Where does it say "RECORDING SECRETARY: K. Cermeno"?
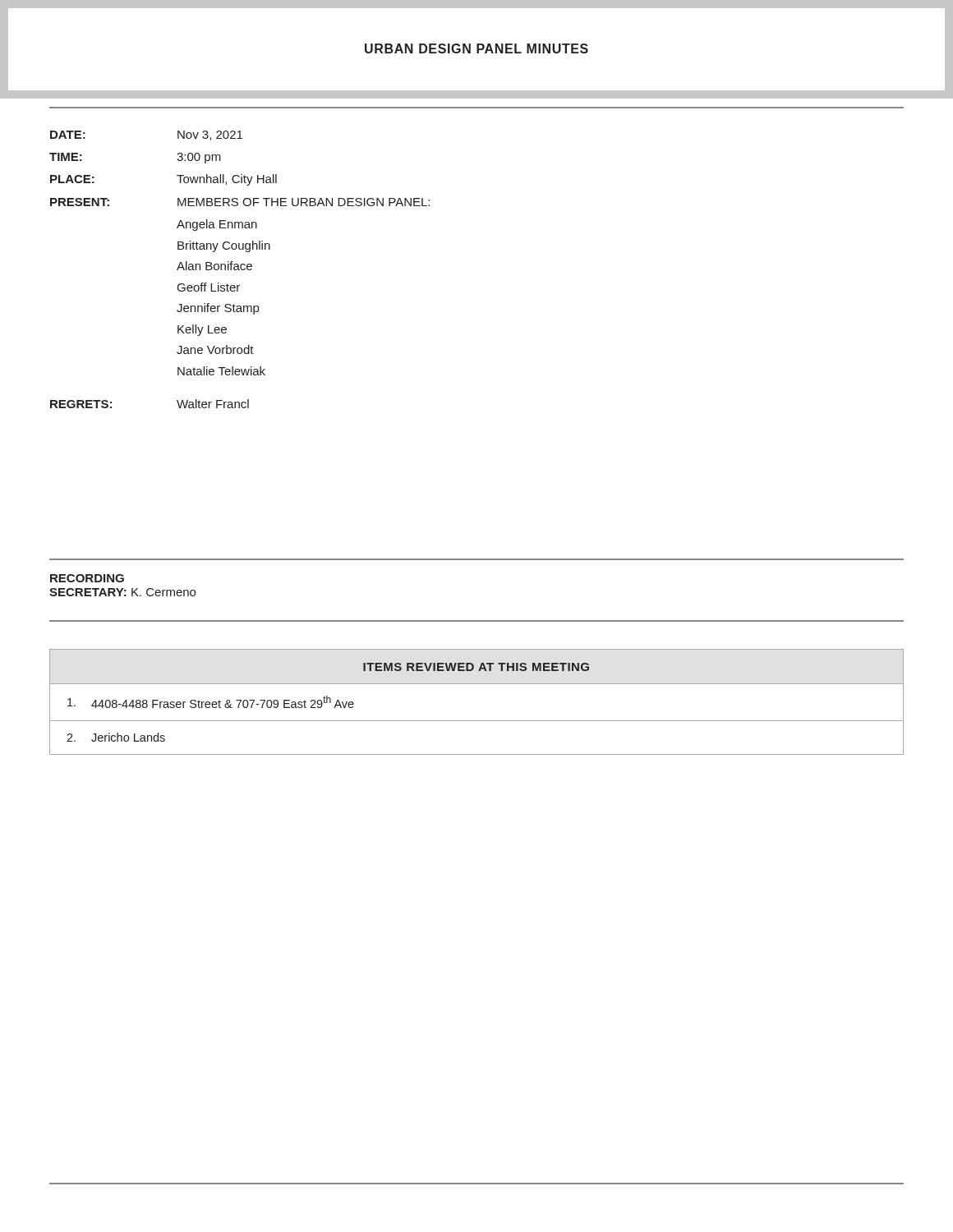The height and width of the screenshot is (1232, 953). click(x=123, y=585)
